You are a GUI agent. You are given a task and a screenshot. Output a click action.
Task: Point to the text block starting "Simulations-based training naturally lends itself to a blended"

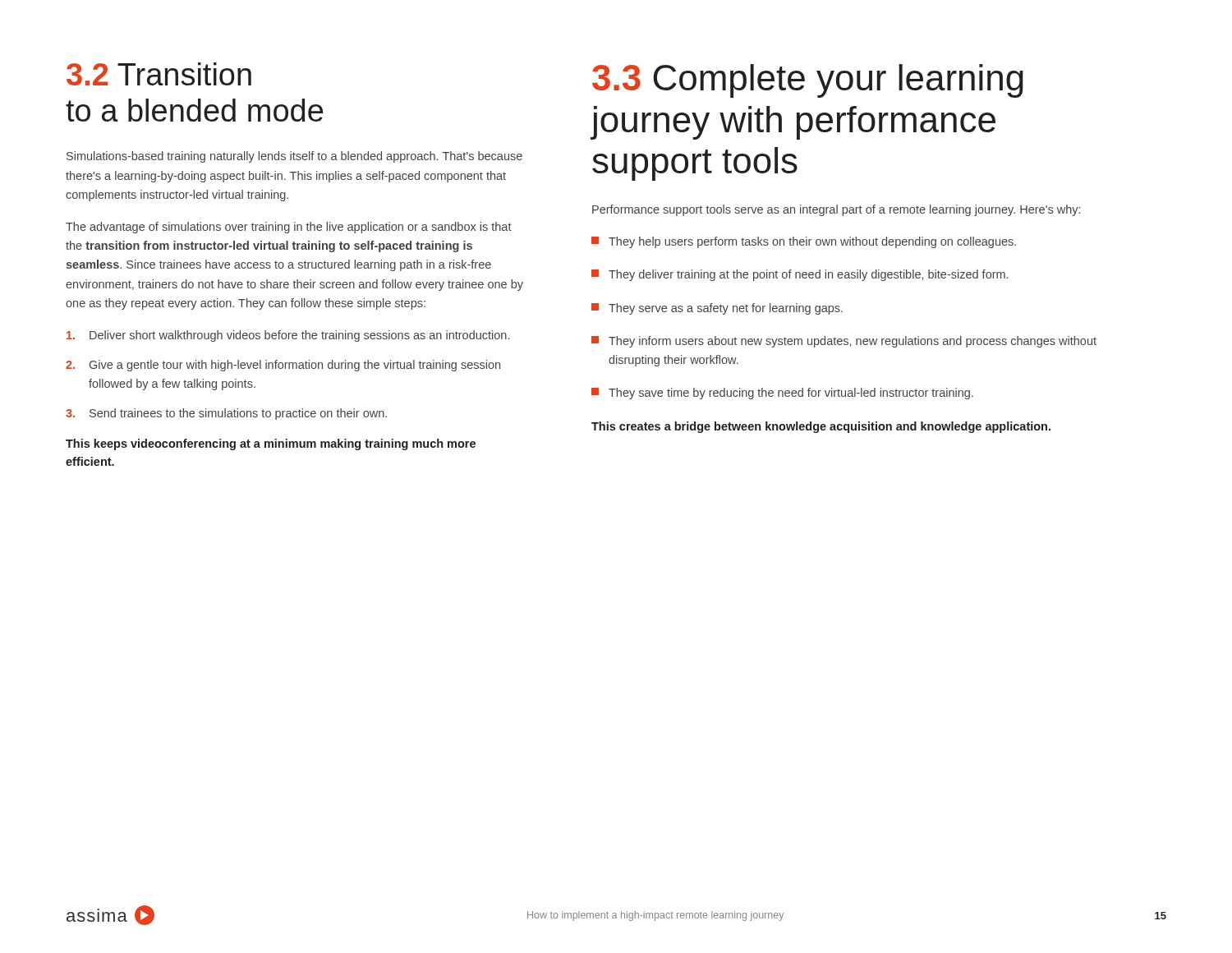click(296, 176)
